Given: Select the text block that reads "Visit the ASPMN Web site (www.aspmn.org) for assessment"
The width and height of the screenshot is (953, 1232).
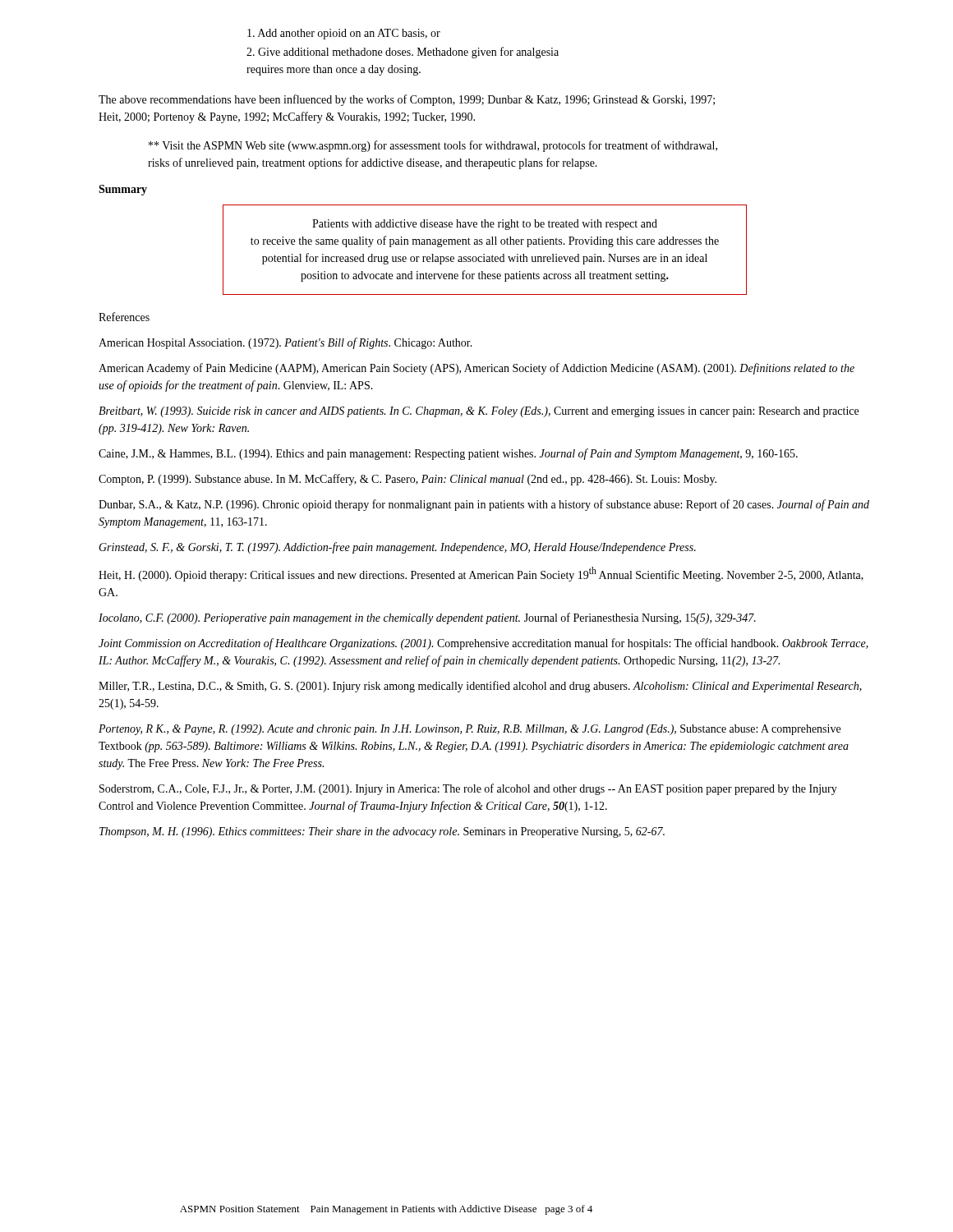Looking at the screenshot, I should click(433, 154).
